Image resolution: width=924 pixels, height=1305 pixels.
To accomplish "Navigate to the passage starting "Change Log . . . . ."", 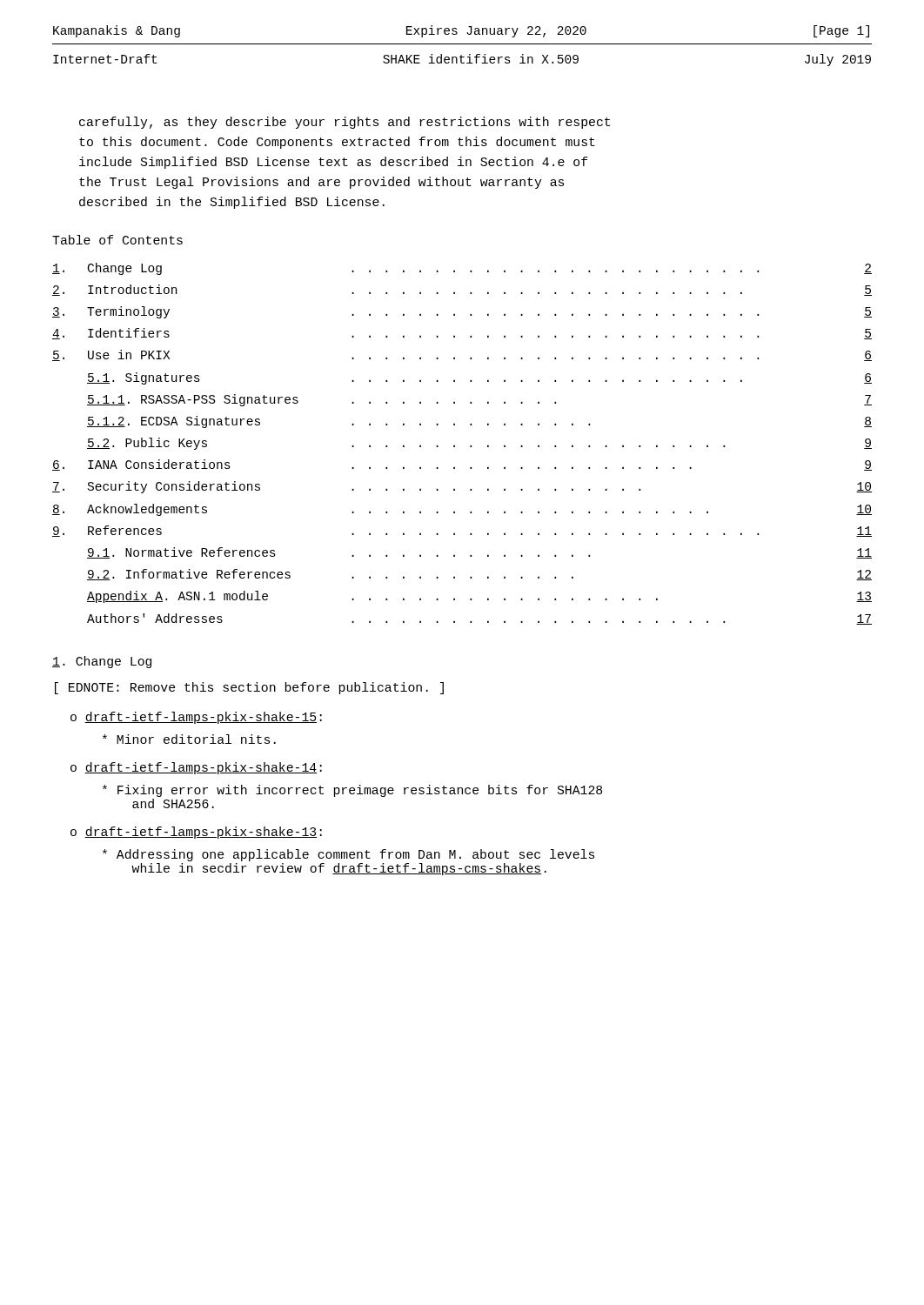I will (x=462, y=444).
